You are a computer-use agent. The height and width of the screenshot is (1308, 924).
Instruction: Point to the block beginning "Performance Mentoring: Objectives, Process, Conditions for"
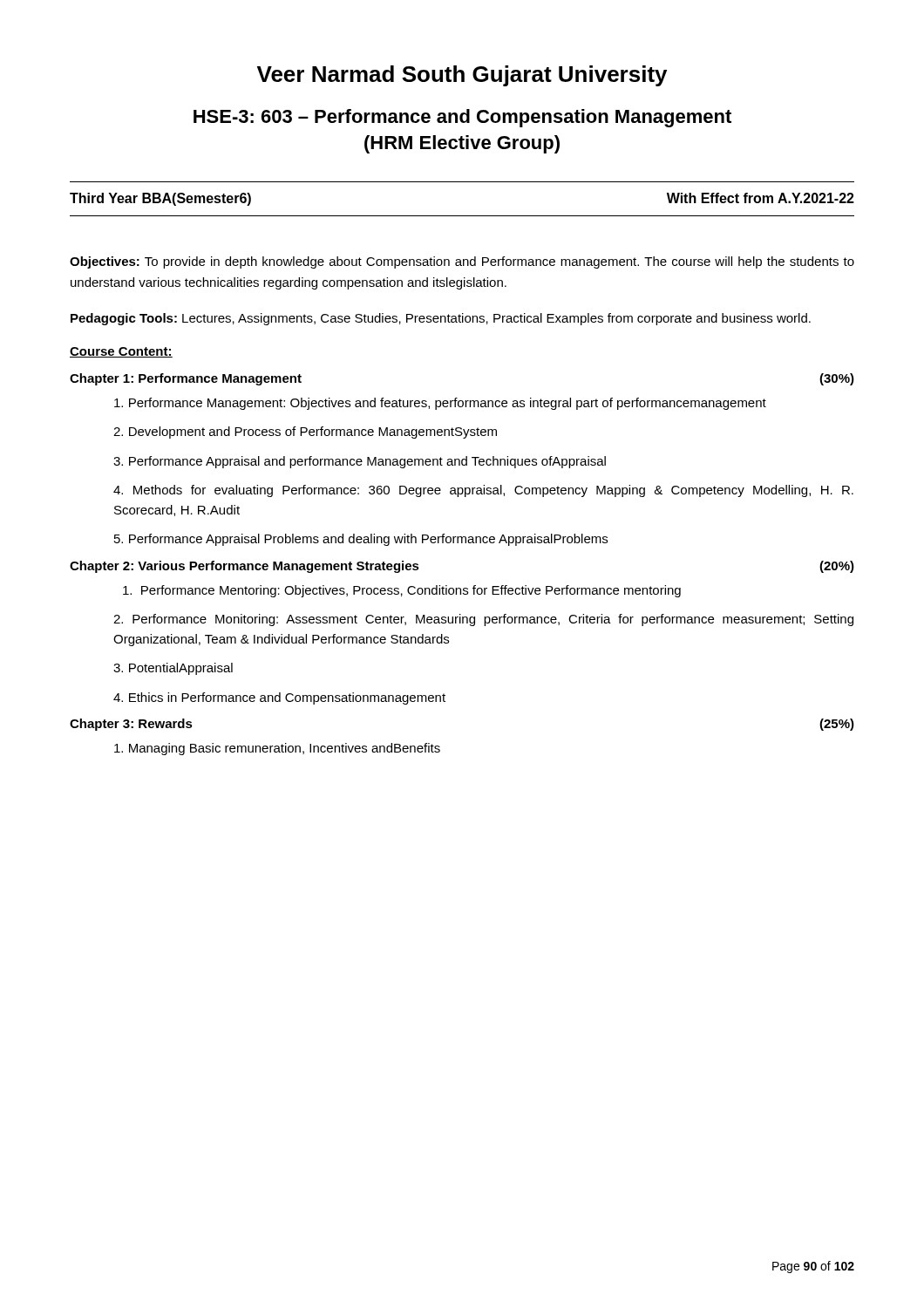point(402,590)
